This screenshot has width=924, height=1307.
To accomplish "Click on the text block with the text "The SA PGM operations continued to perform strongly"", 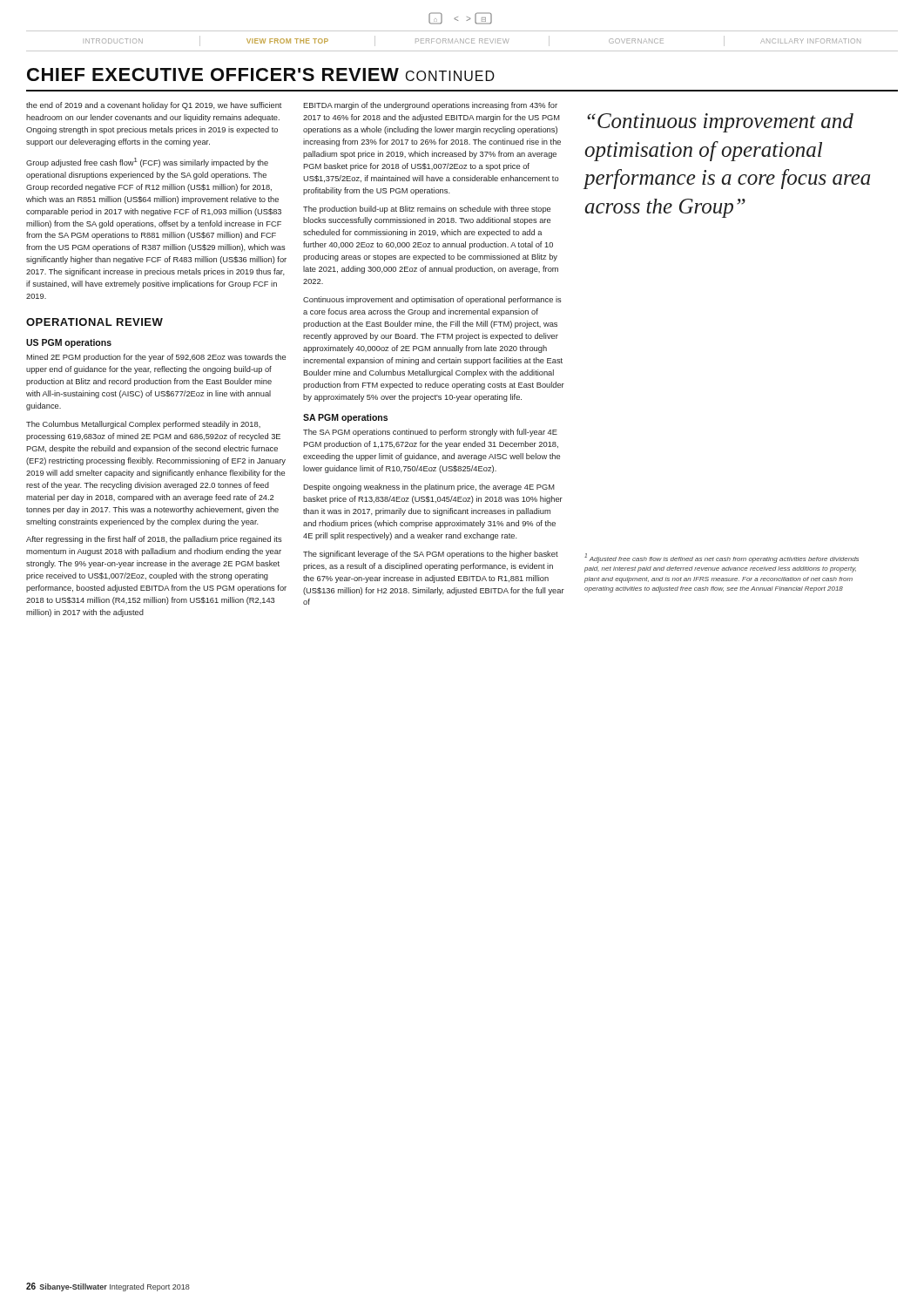I will click(434, 451).
